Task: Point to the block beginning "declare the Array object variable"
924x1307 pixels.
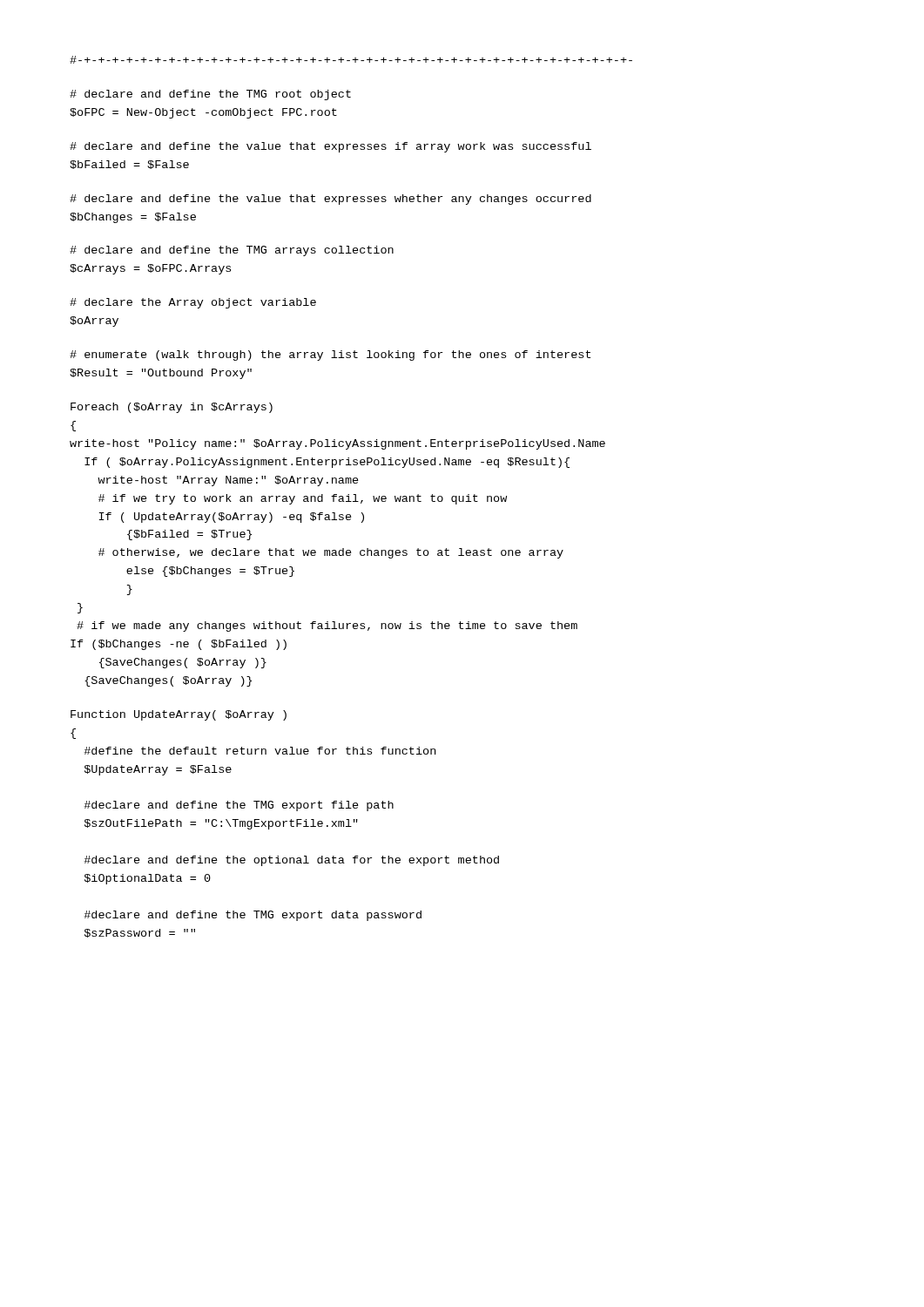Action: pyautogui.click(x=193, y=312)
